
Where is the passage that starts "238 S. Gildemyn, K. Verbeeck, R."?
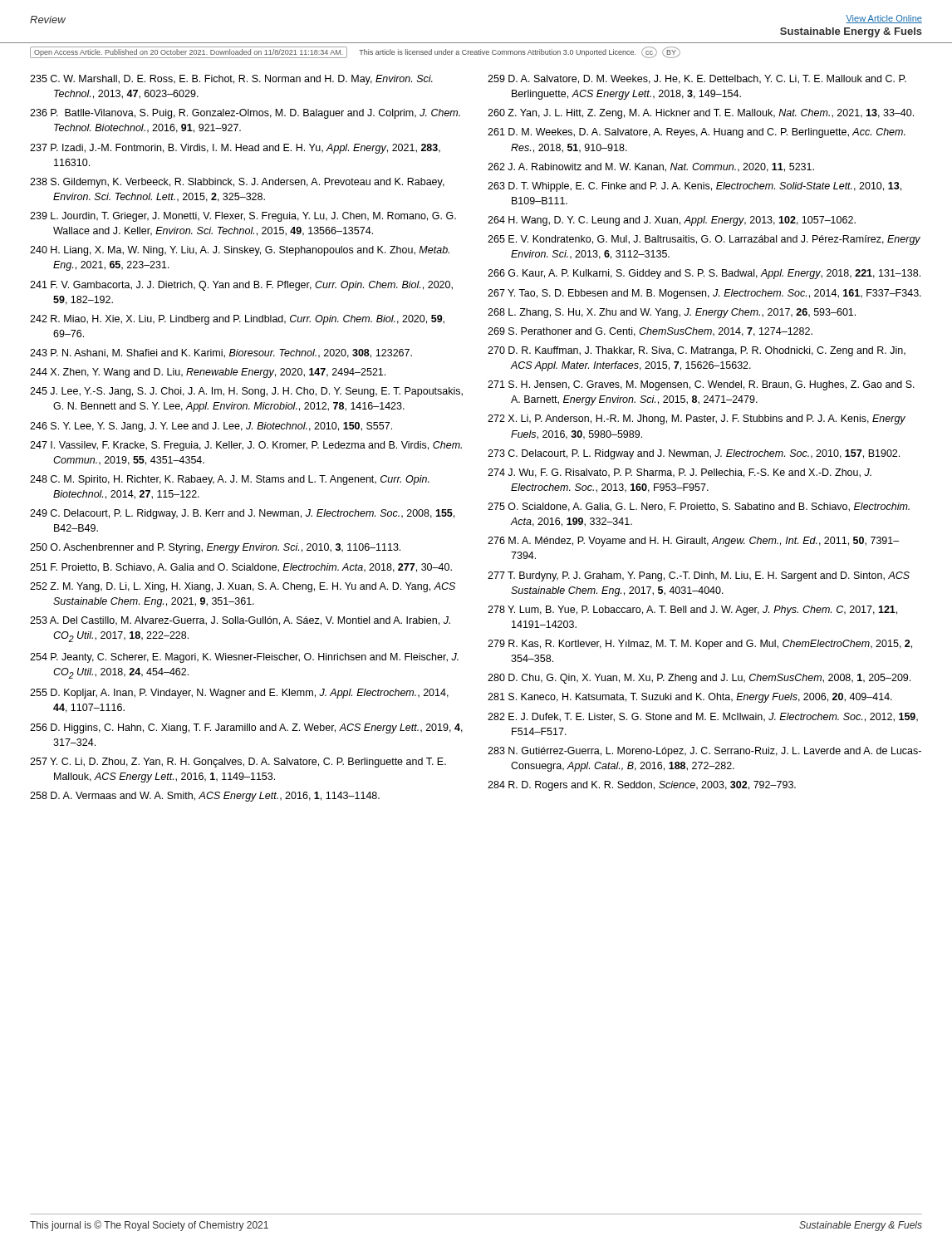click(x=237, y=189)
